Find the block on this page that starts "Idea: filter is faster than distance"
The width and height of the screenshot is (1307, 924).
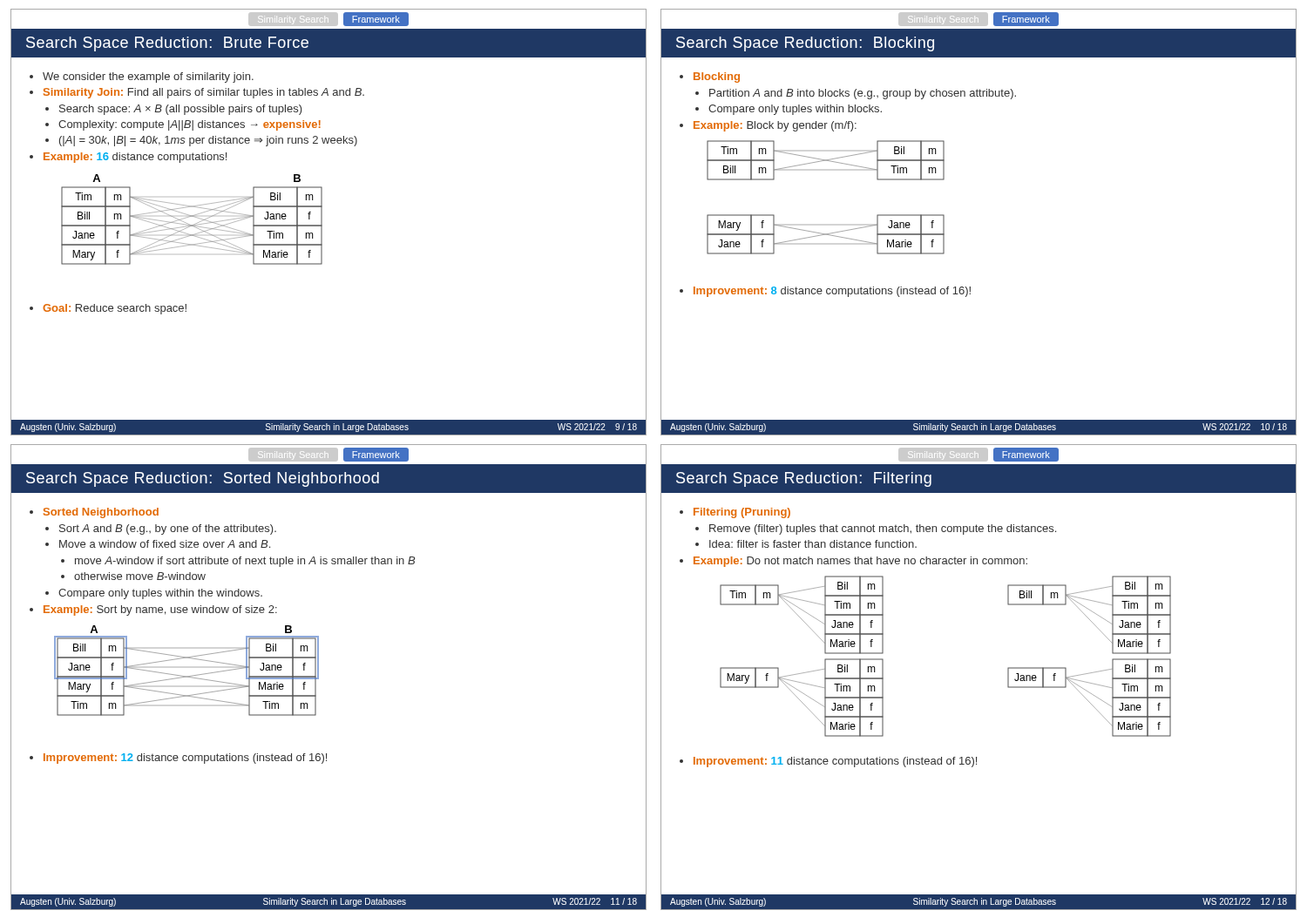click(813, 544)
